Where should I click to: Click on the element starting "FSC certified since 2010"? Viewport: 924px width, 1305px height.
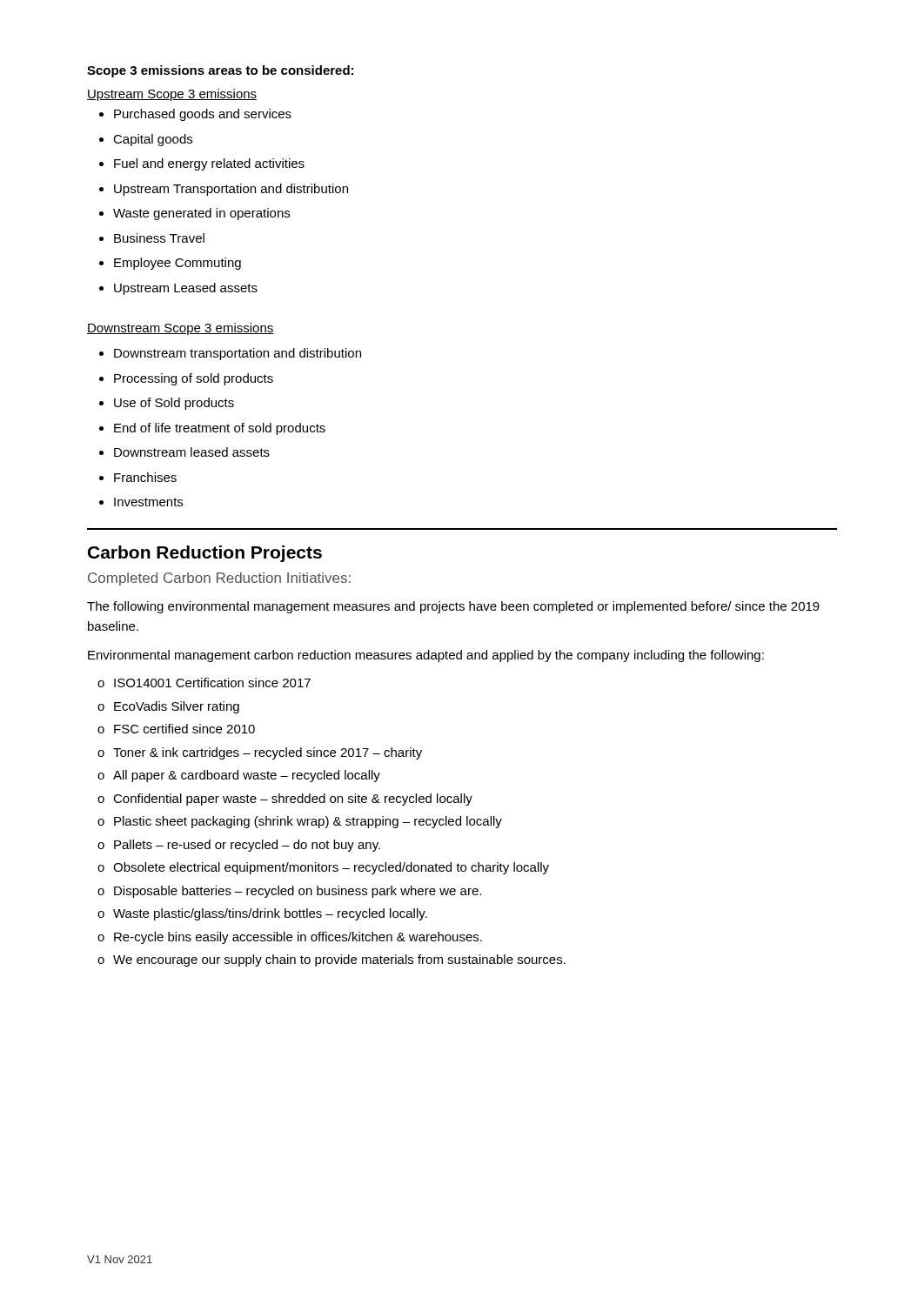(176, 729)
